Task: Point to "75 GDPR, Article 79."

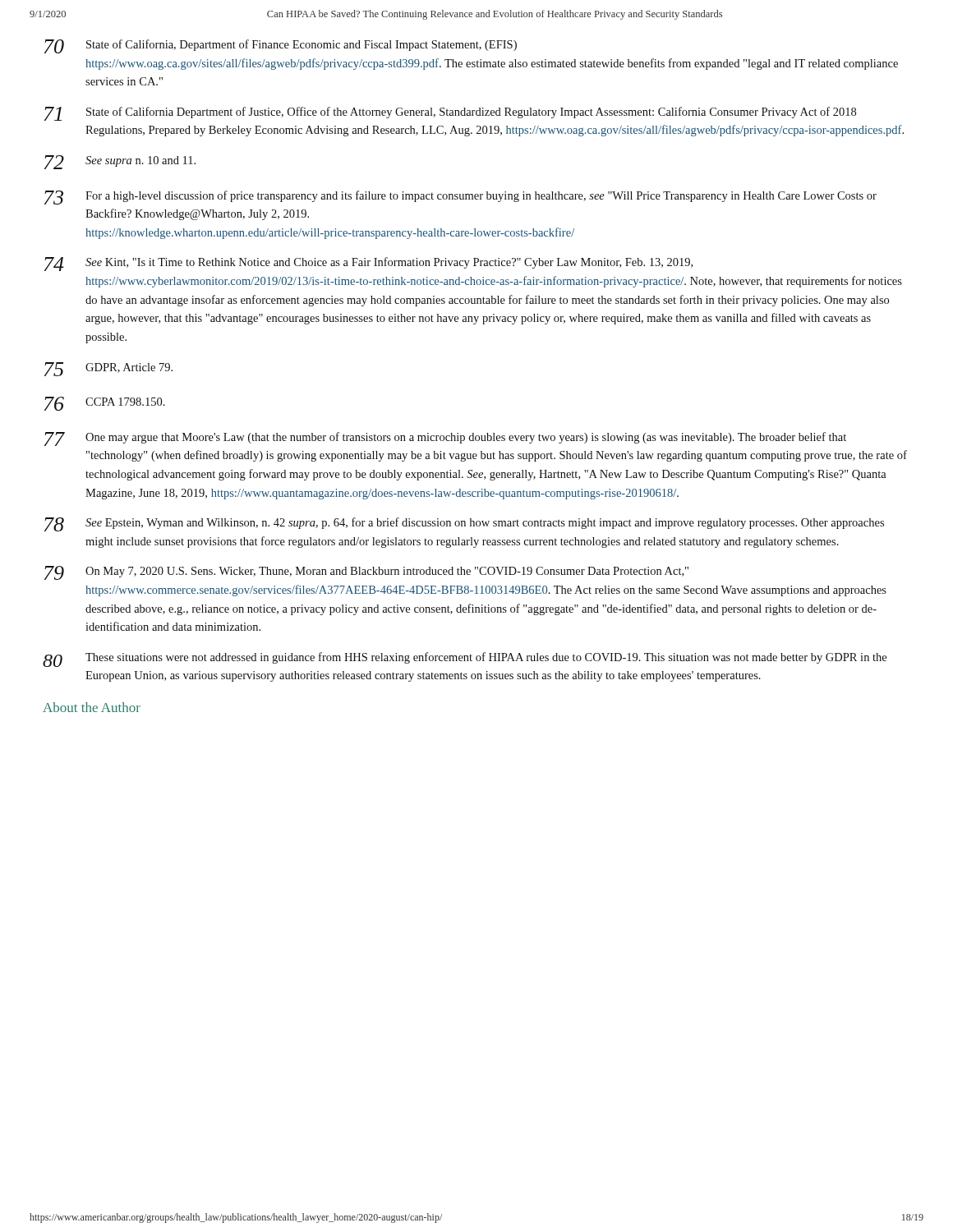Action: [x=108, y=369]
